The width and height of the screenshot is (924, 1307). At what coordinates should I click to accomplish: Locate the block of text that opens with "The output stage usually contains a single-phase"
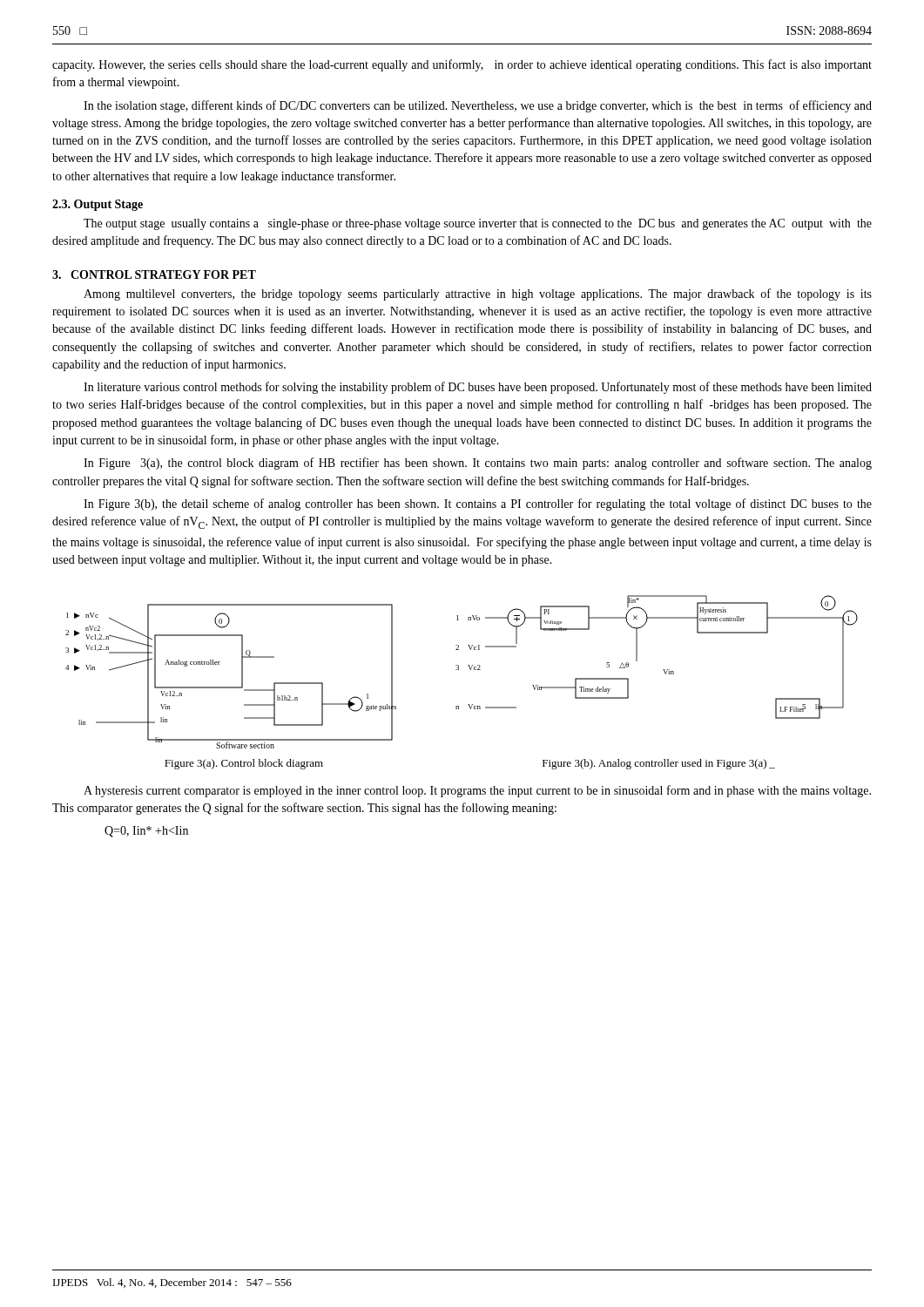click(462, 233)
